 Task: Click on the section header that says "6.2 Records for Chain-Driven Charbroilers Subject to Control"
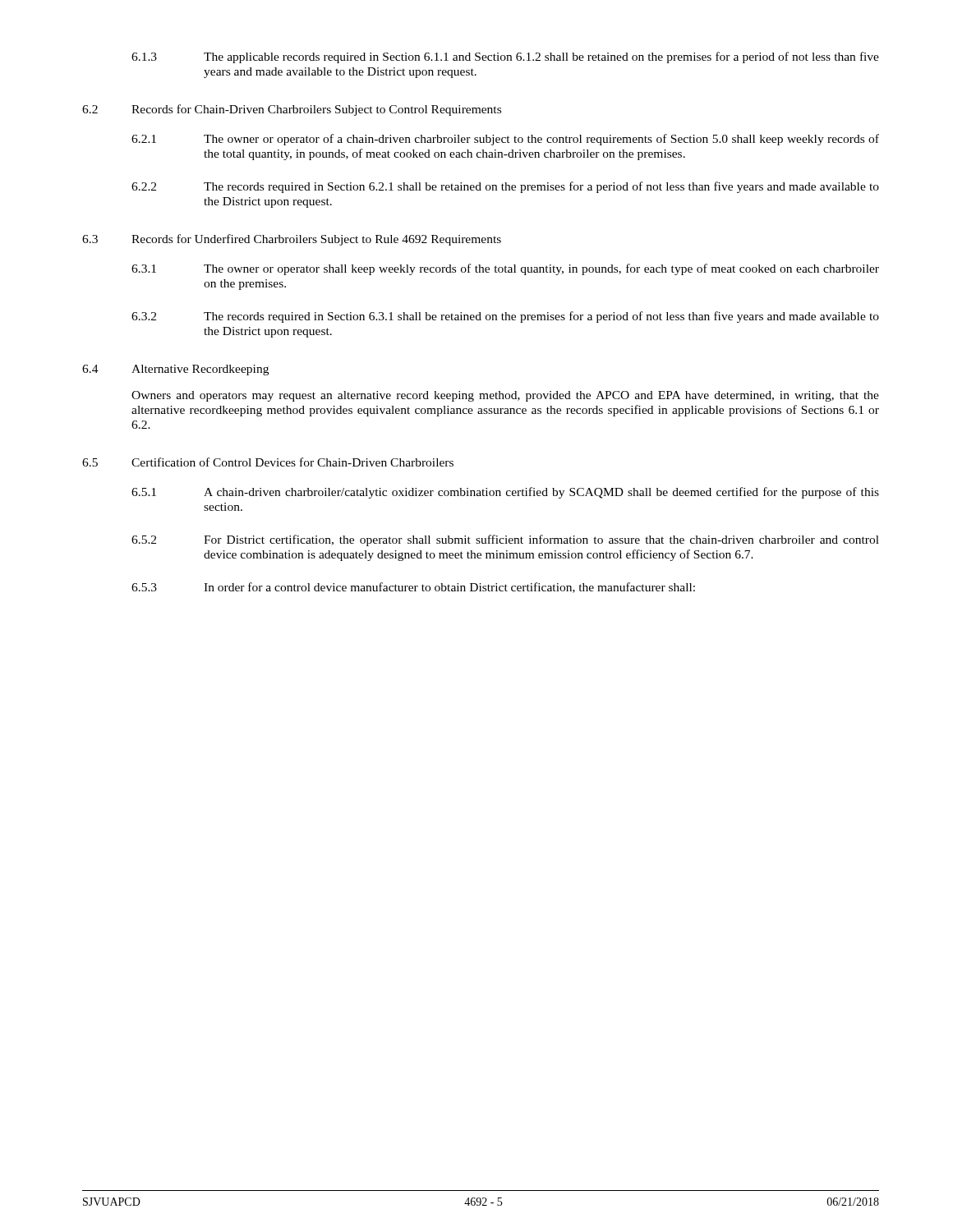481,109
